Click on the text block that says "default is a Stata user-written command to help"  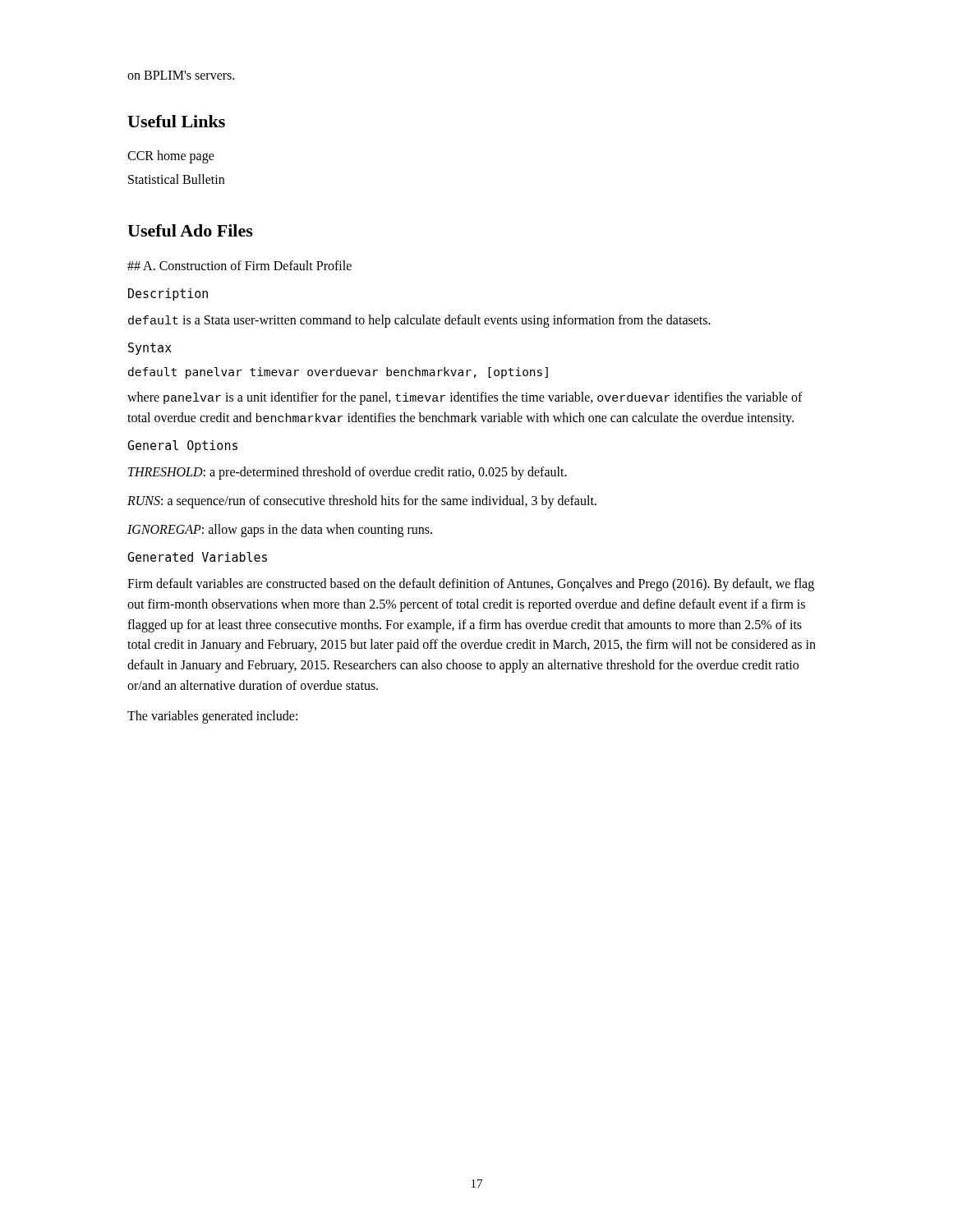coord(419,321)
